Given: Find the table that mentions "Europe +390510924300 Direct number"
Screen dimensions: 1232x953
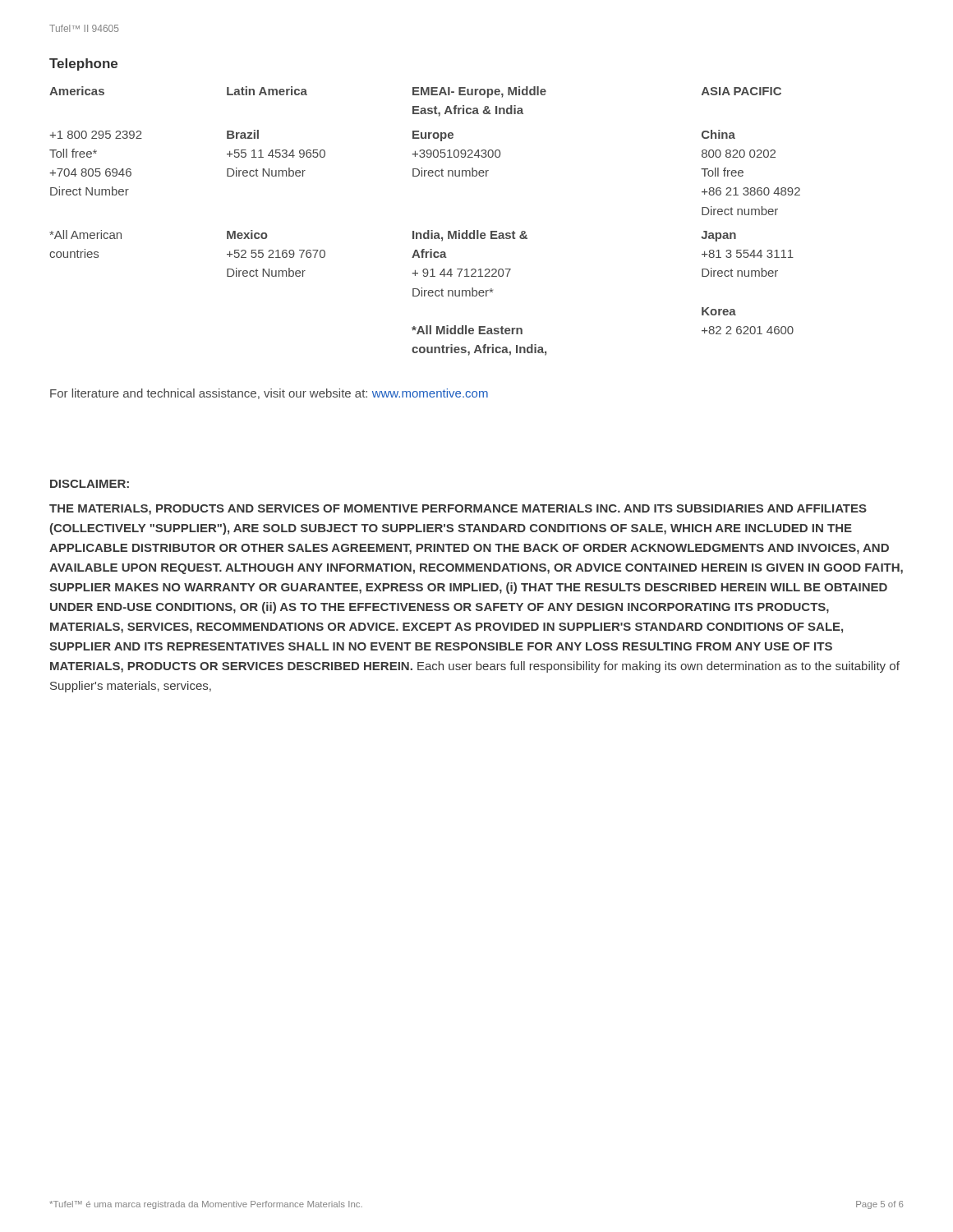Looking at the screenshot, I should (x=476, y=220).
